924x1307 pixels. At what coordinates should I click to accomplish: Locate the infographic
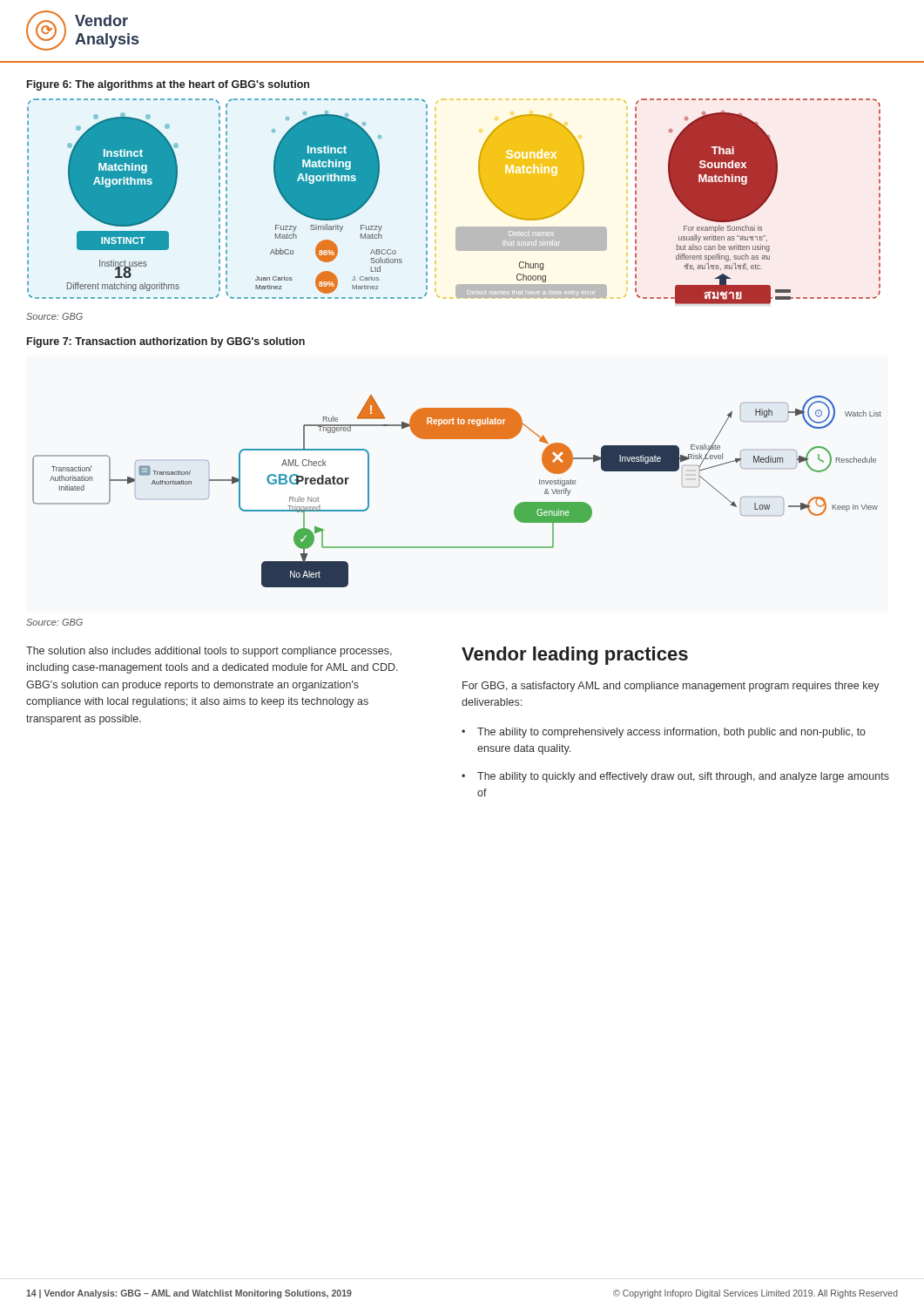pos(457,202)
